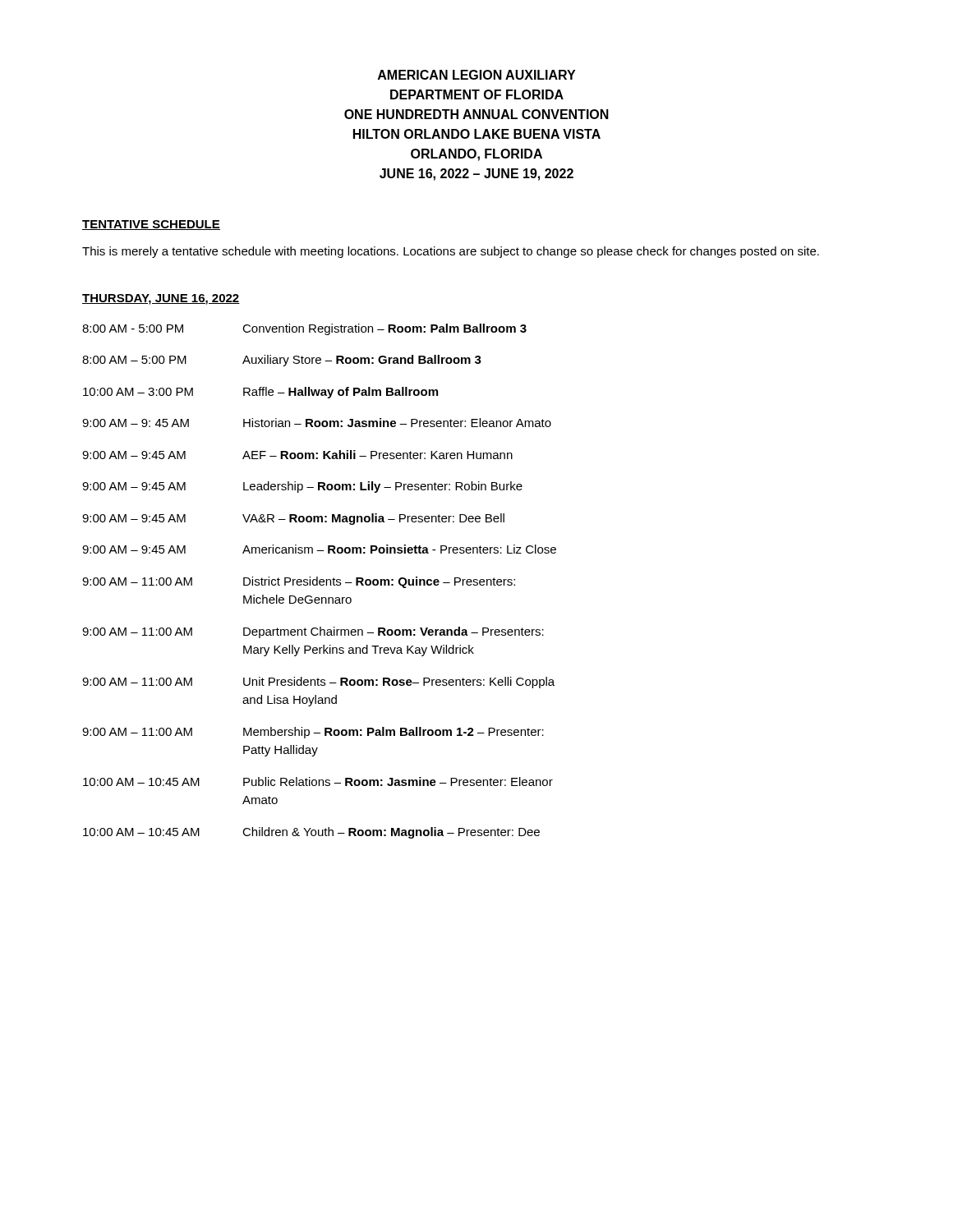Find the region starting "This is merely a tentative"
Viewport: 953px width, 1232px height.
click(x=451, y=251)
